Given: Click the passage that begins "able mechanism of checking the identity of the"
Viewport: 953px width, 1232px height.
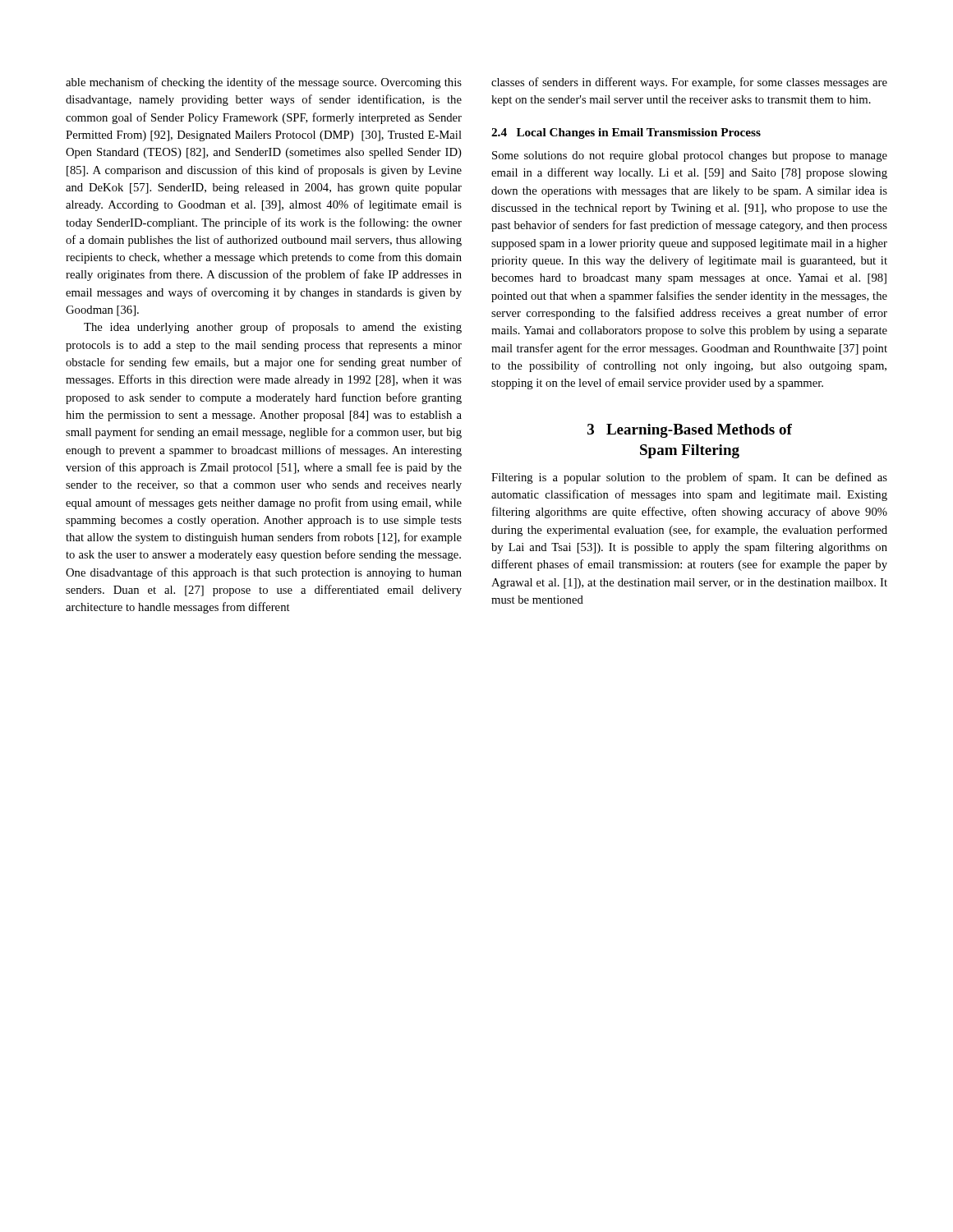Looking at the screenshot, I should click(x=264, y=345).
